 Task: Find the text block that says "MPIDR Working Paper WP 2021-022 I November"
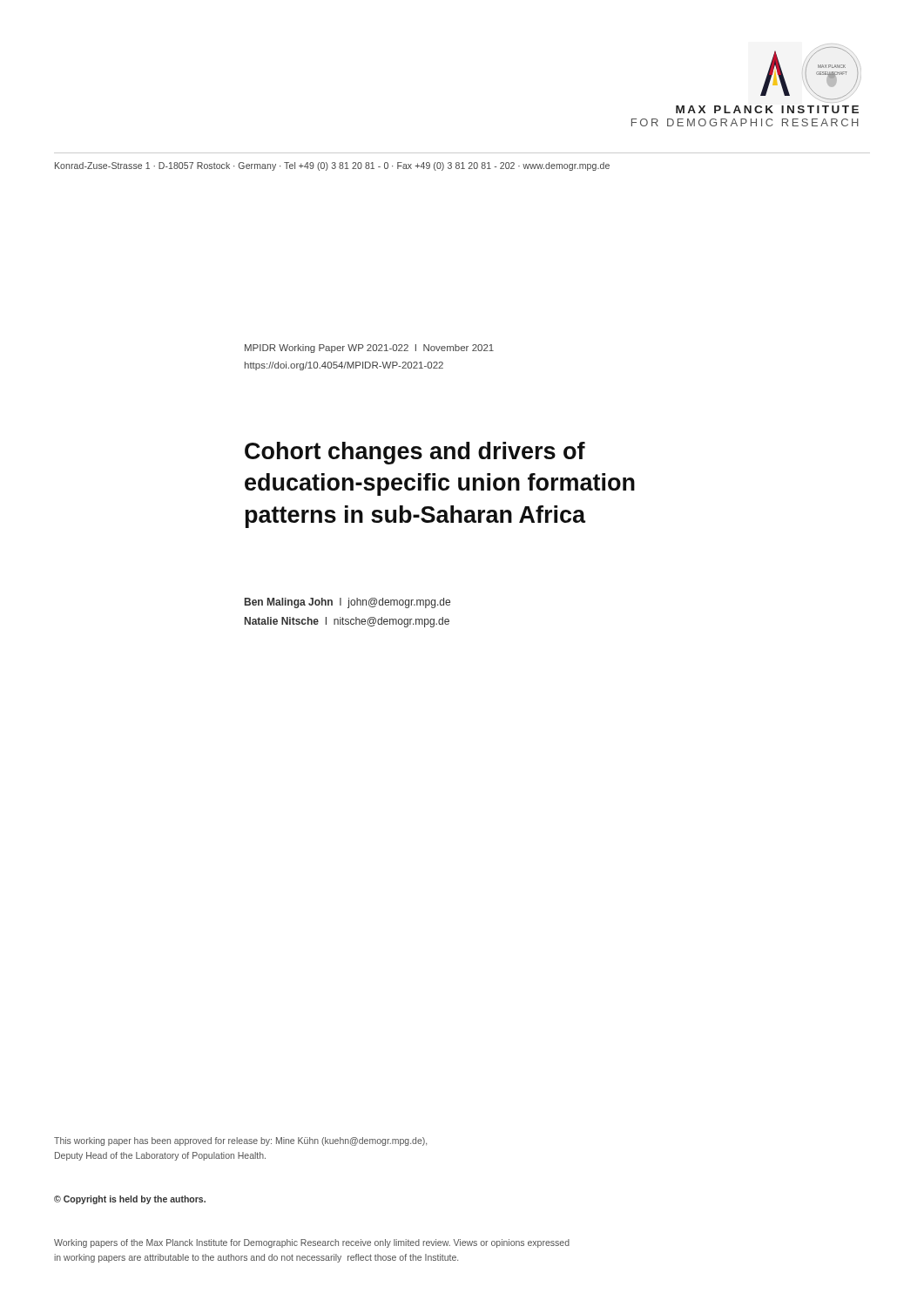coord(369,356)
